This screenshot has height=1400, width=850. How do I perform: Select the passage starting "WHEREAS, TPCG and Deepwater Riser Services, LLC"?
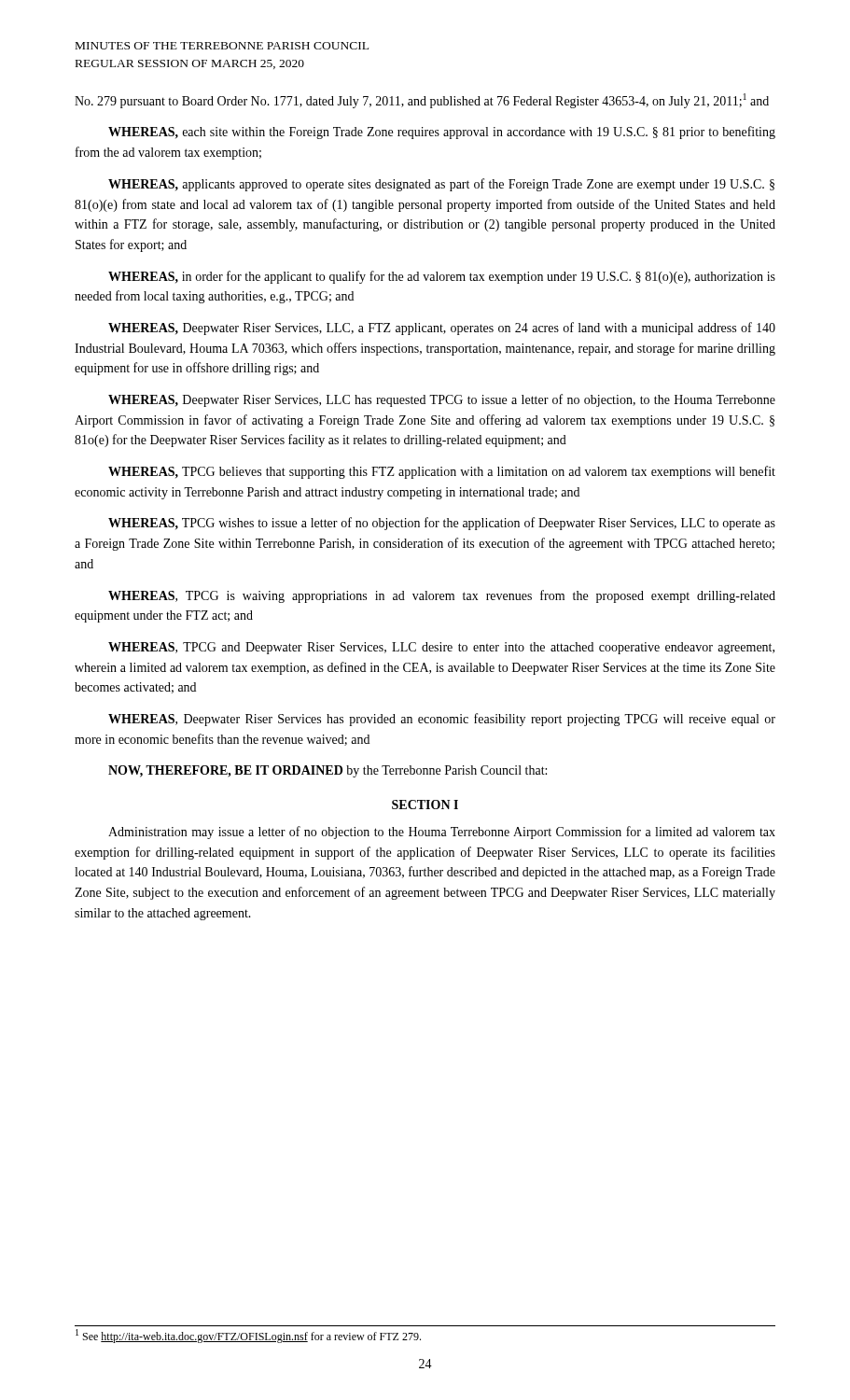point(425,667)
